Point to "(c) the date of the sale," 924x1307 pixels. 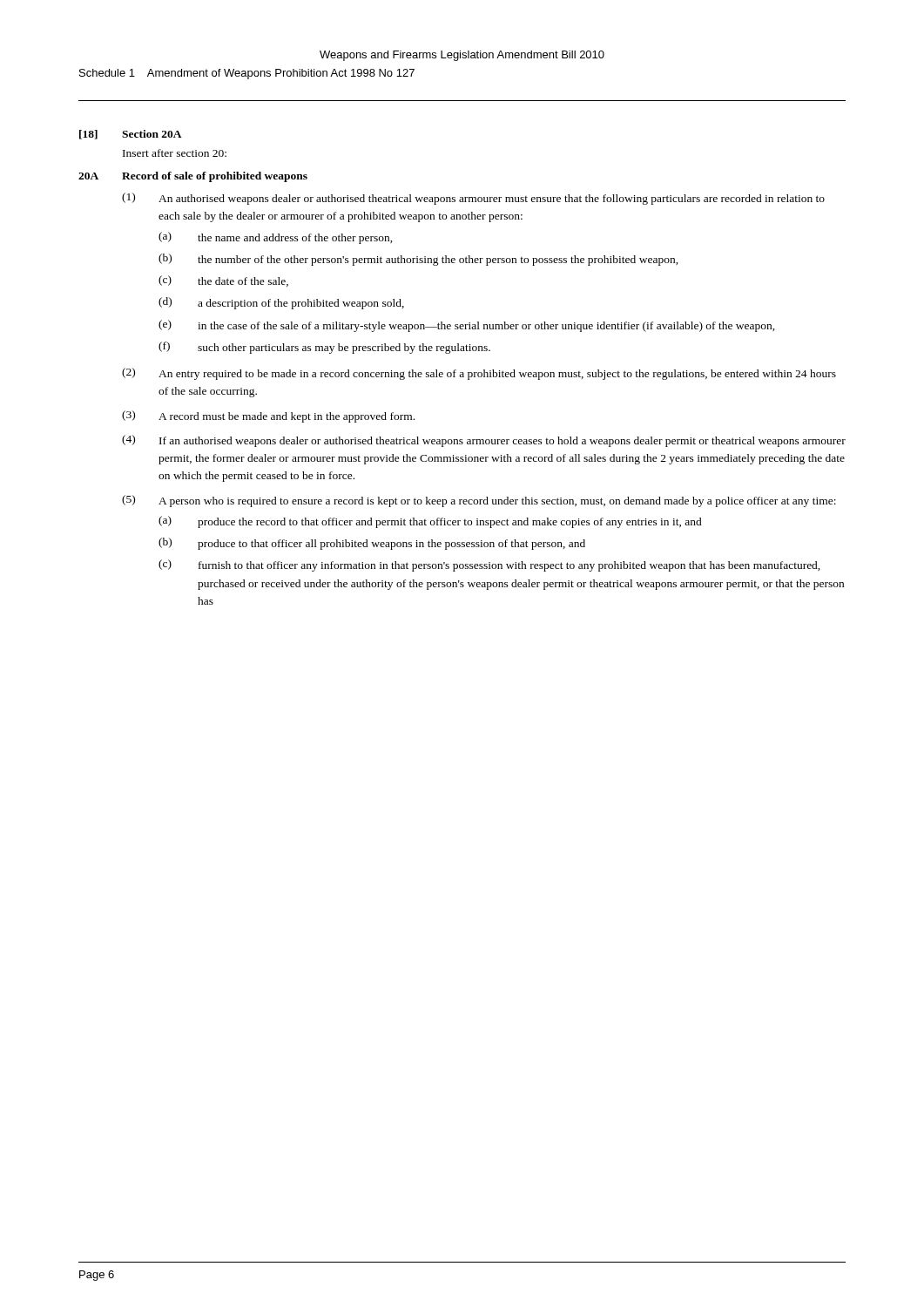(223, 281)
